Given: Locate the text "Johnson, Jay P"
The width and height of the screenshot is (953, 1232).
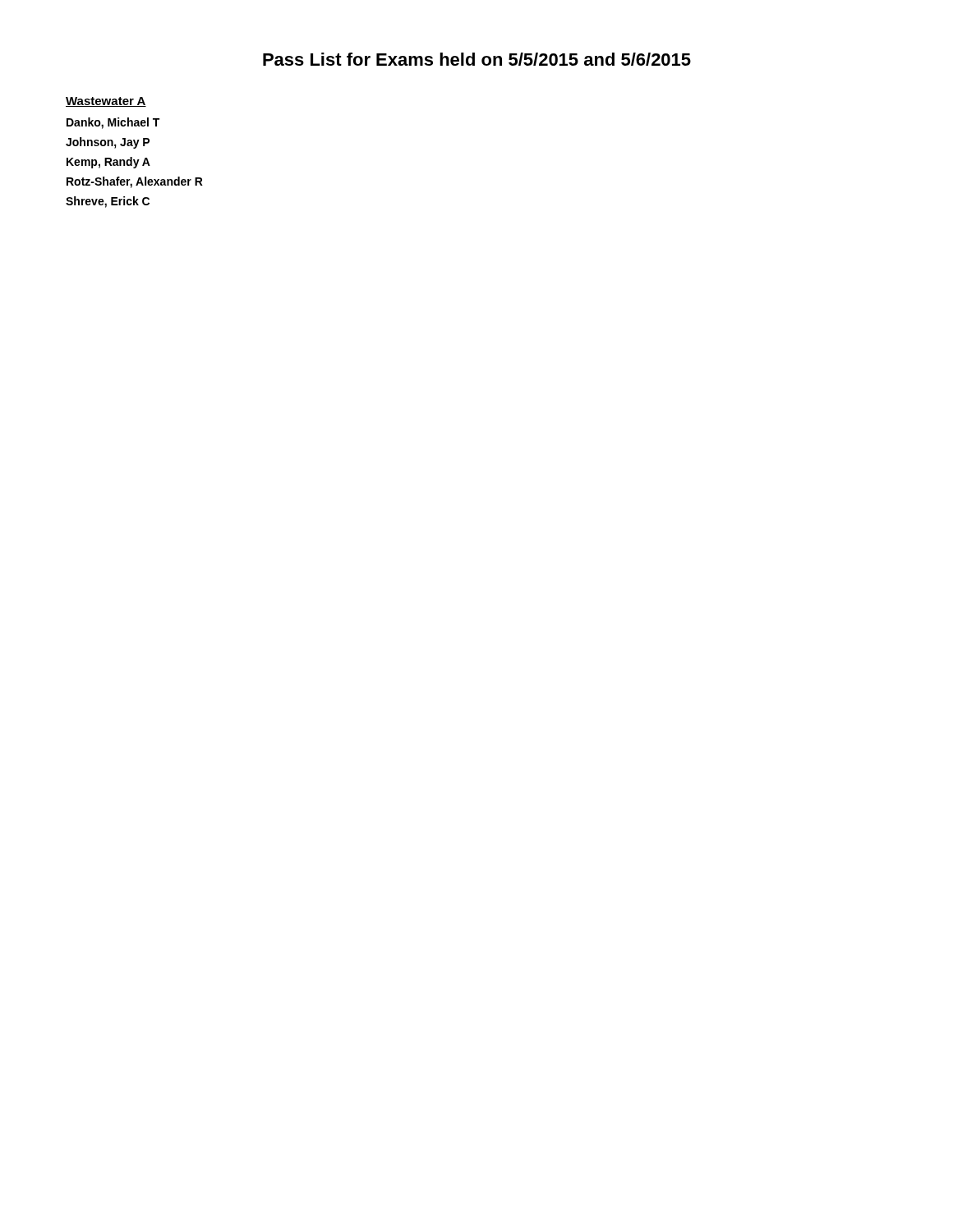Looking at the screenshot, I should (108, 142).
